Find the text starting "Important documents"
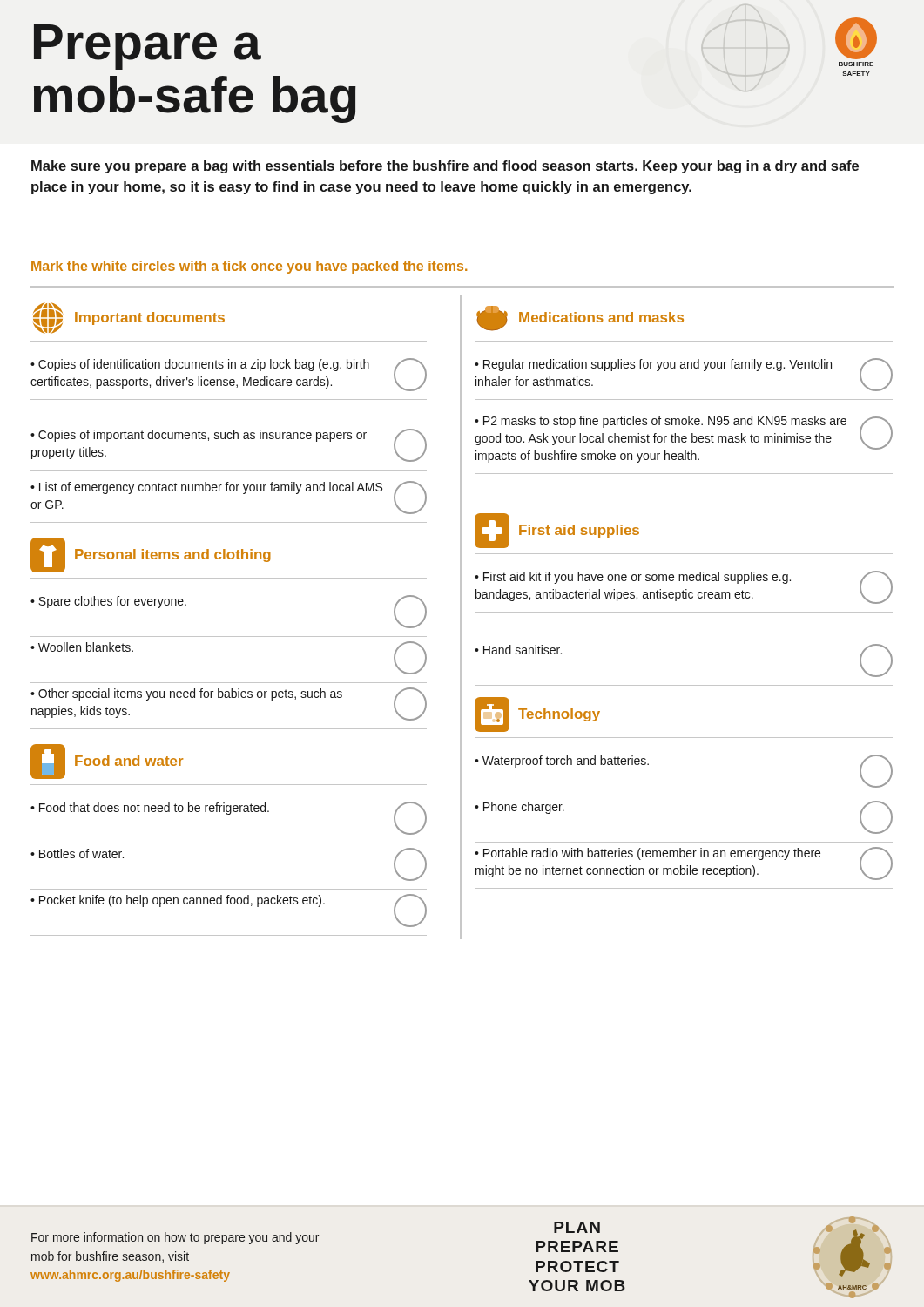The width and height of the screenshot is (924, 1307). 229,318
